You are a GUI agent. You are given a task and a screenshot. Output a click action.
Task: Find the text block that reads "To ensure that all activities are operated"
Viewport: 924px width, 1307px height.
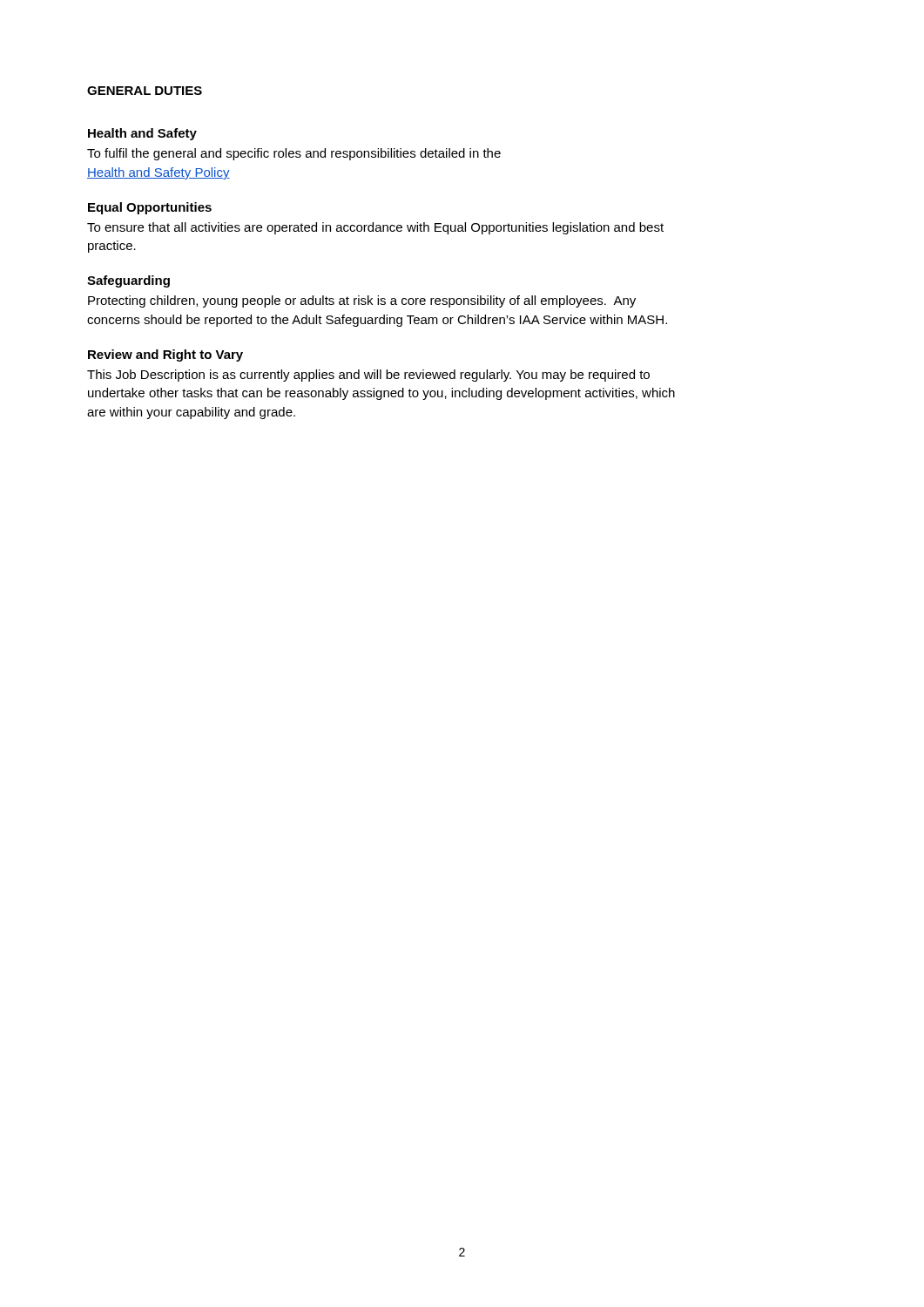(x=383, y=236)
